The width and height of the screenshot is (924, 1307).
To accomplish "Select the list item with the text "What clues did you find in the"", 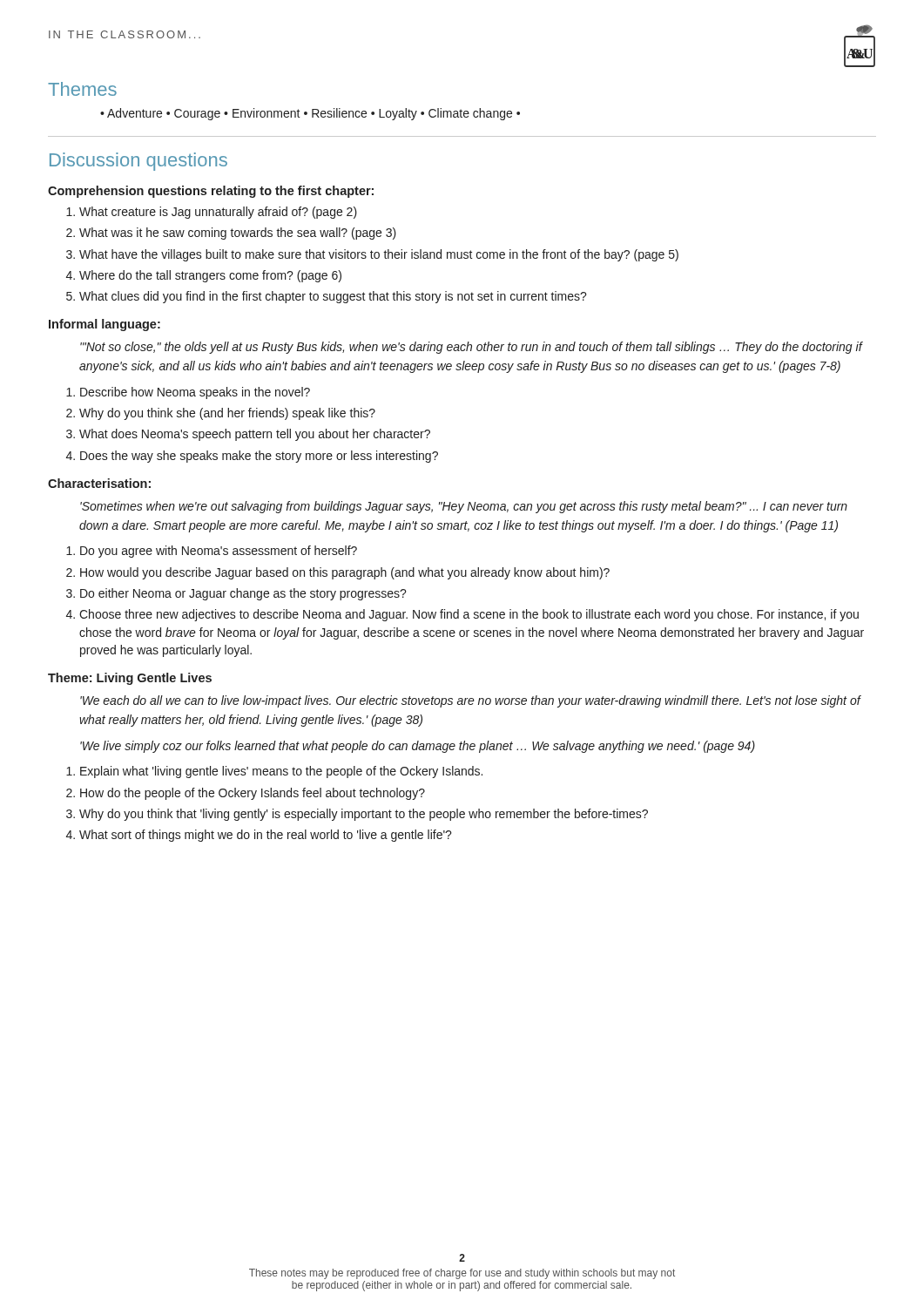I will tap(333, 296).
